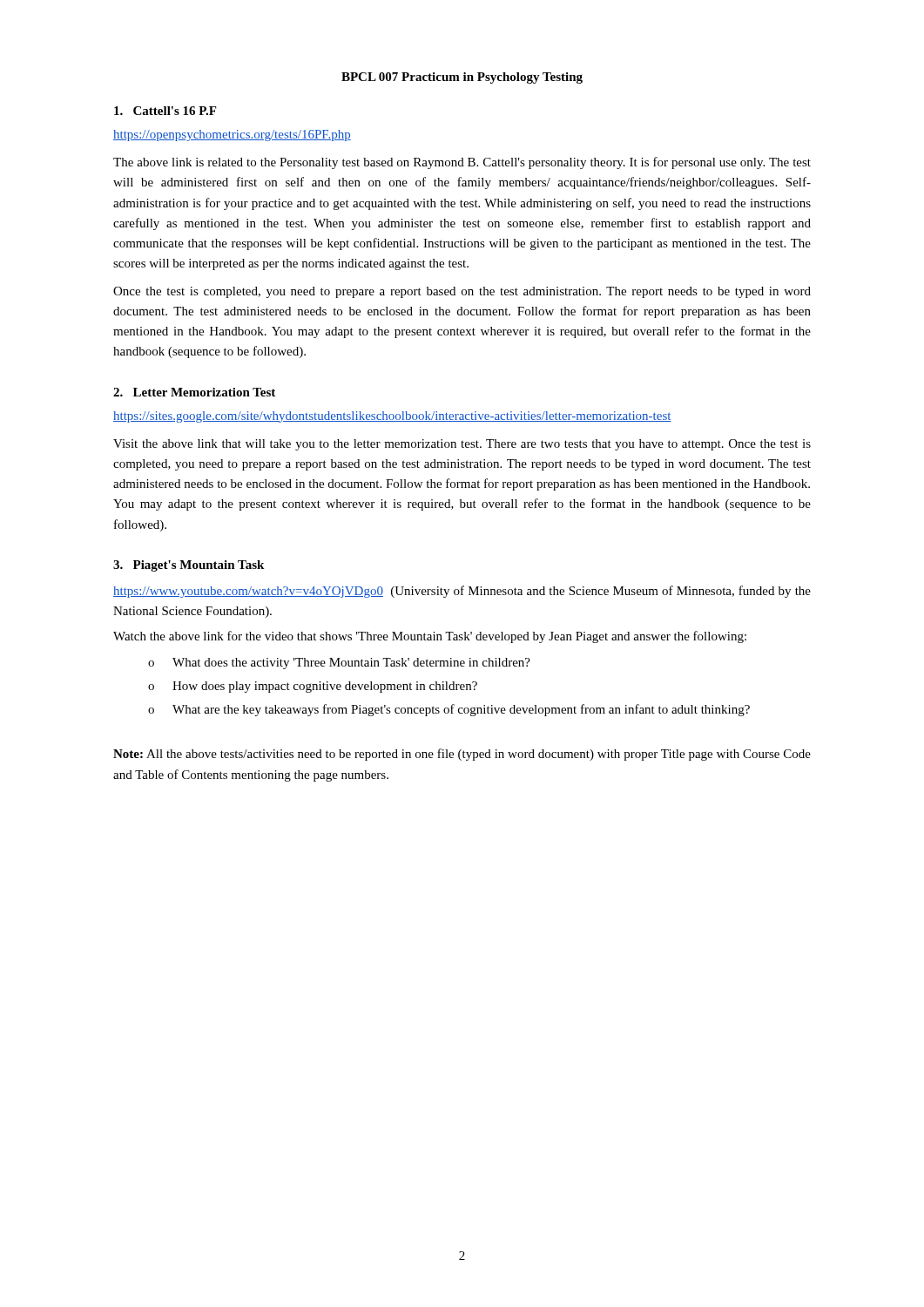
Task: Navigate to the text starting "Once the test"
Action: (462, 321)
